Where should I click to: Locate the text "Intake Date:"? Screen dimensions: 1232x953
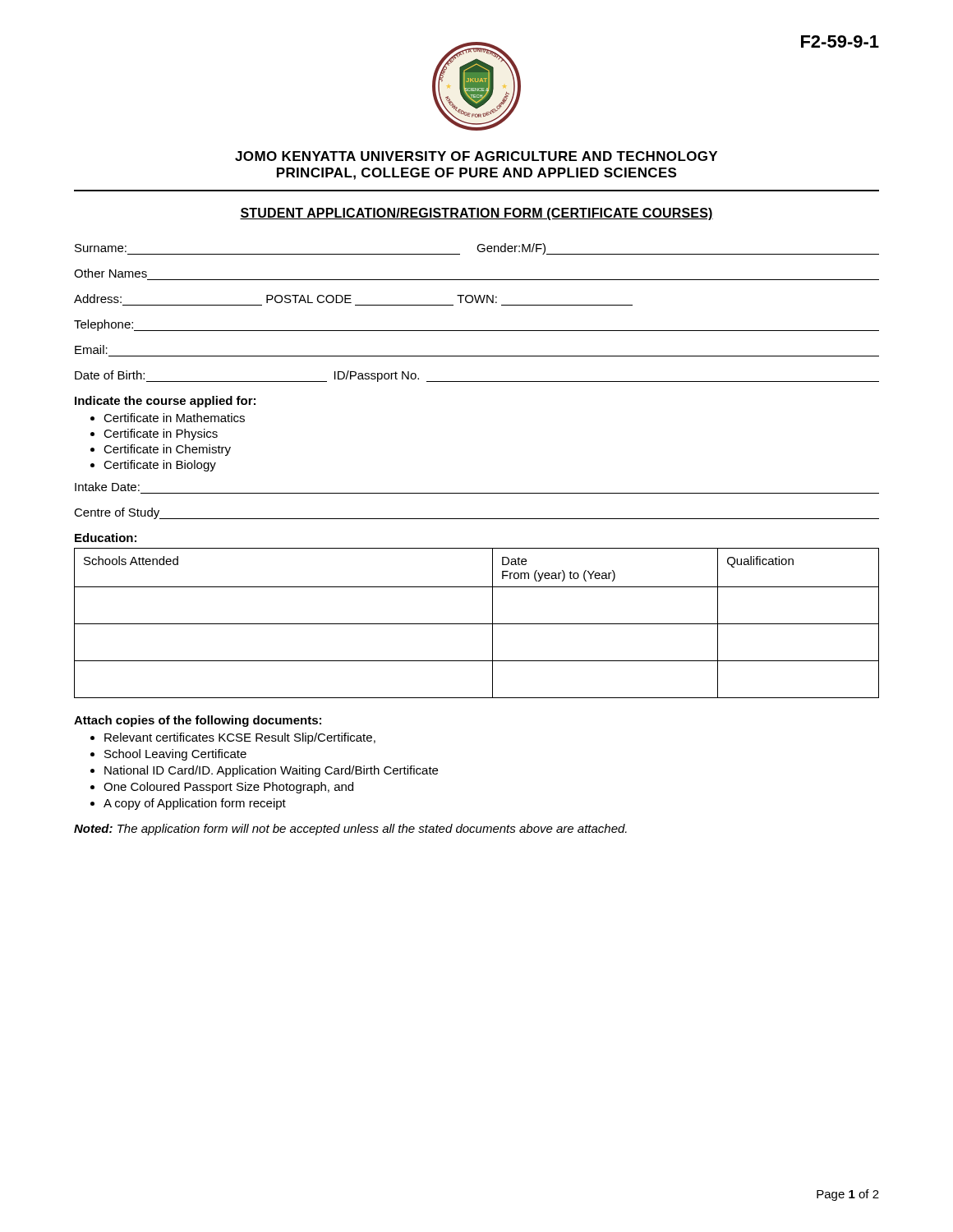[476, 487]
